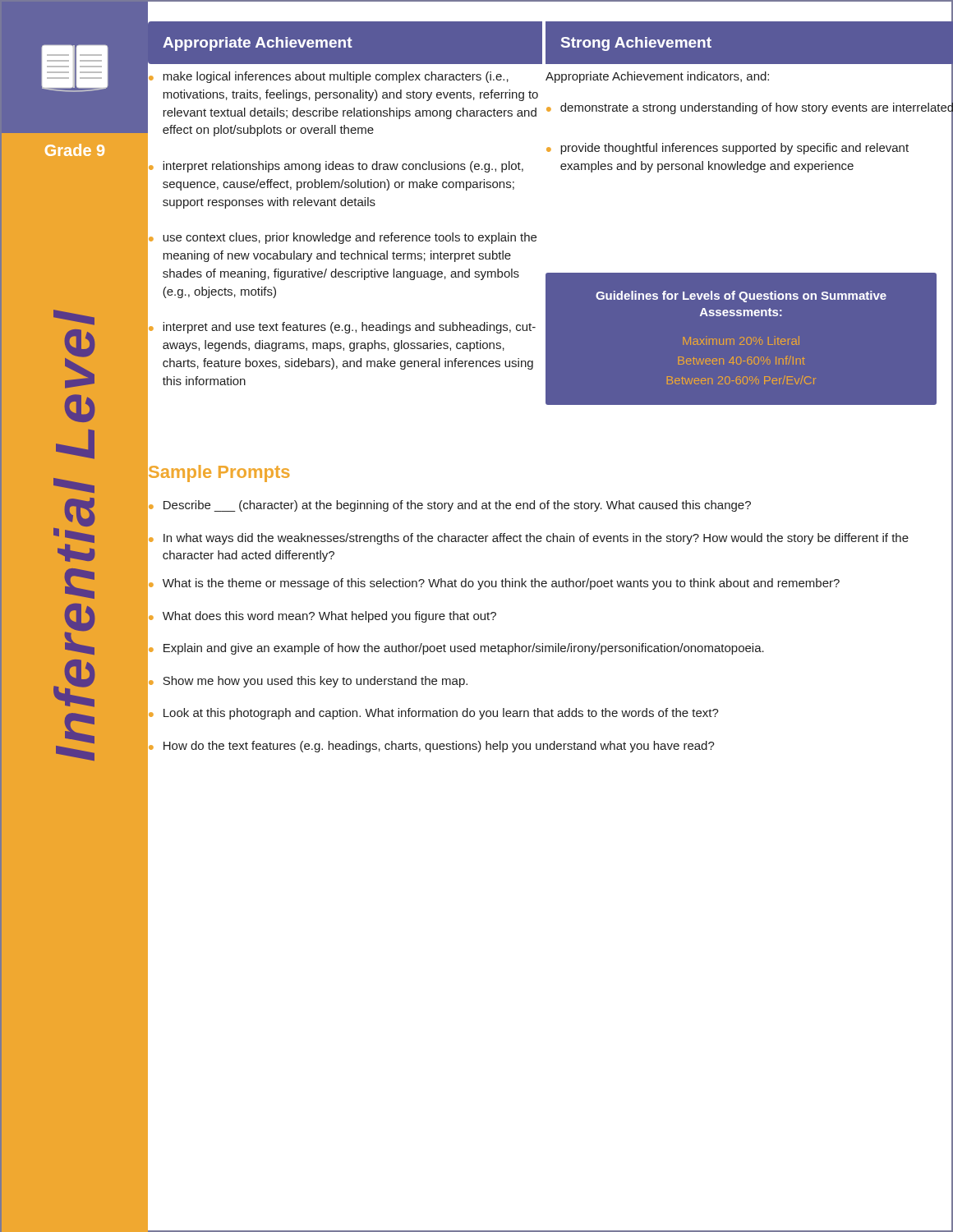This screenshot has width=953, height=1232.
Task: Locate the element starting "Sample Prompts"
Action: 219,472
